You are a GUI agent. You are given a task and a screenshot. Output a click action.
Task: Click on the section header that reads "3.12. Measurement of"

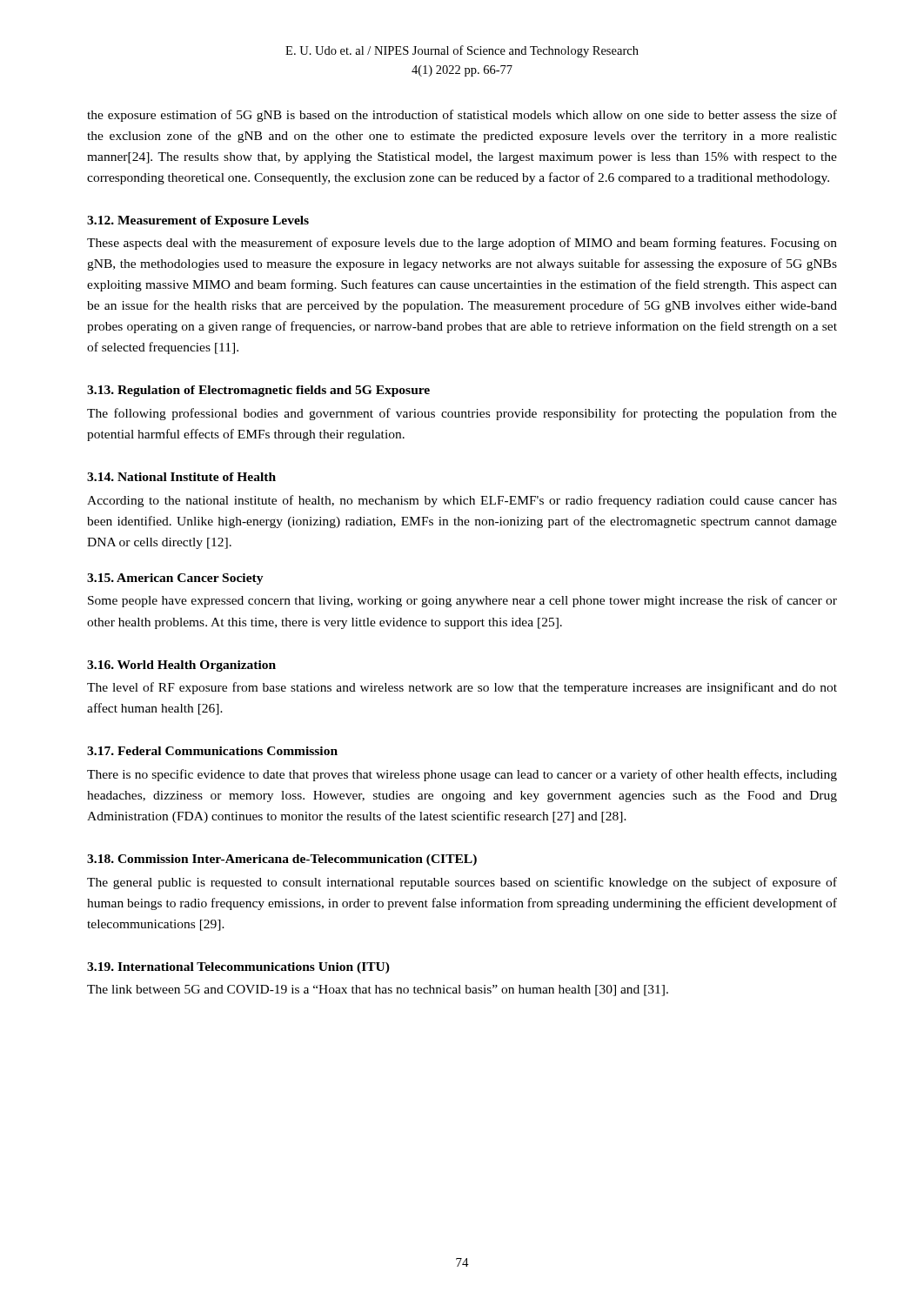[198, 219]
